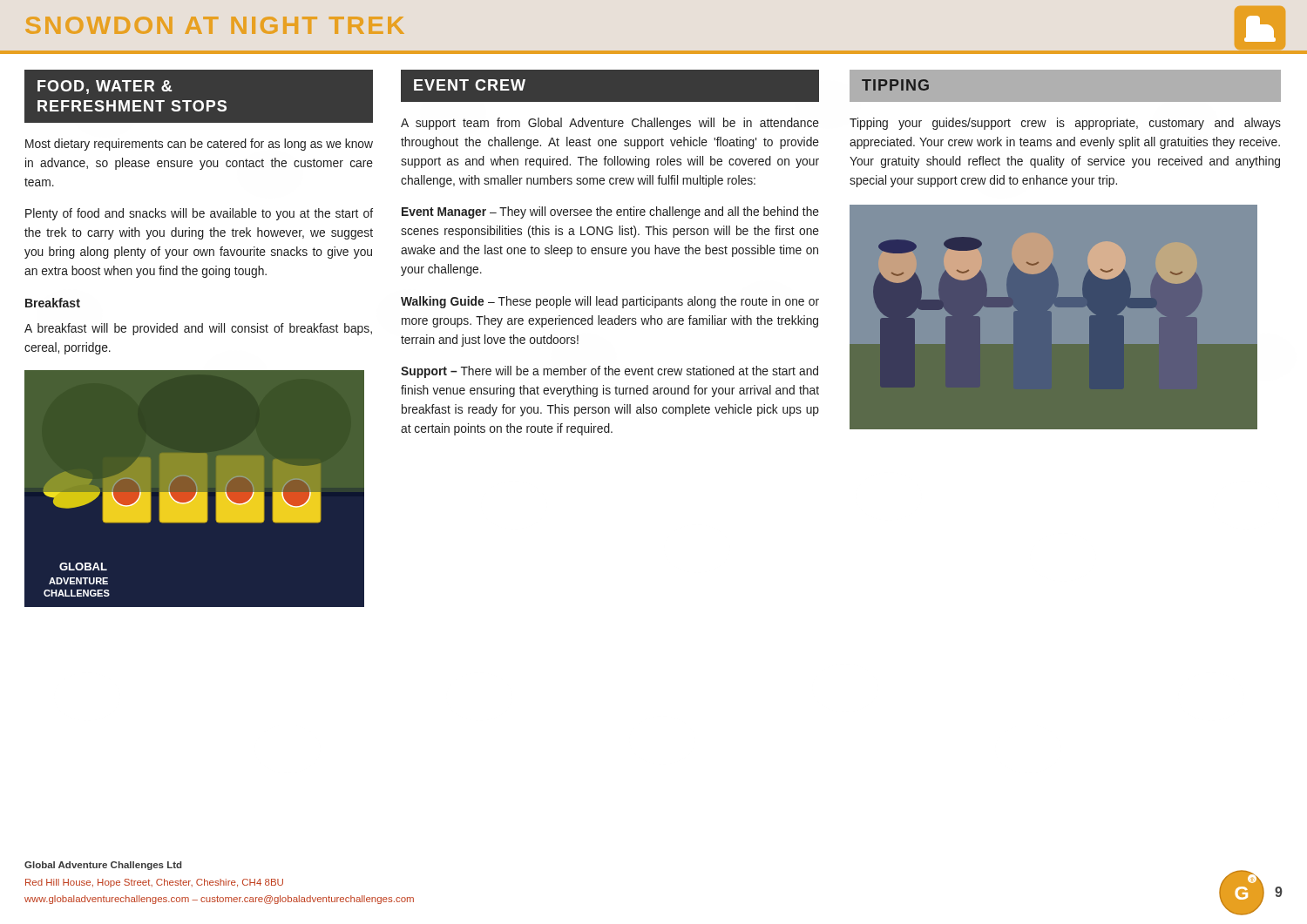The image size is (1307, 924).
Task: Click on the title that says "SNOWDON AT NIGHT TREK"
Action: [216, 25]
